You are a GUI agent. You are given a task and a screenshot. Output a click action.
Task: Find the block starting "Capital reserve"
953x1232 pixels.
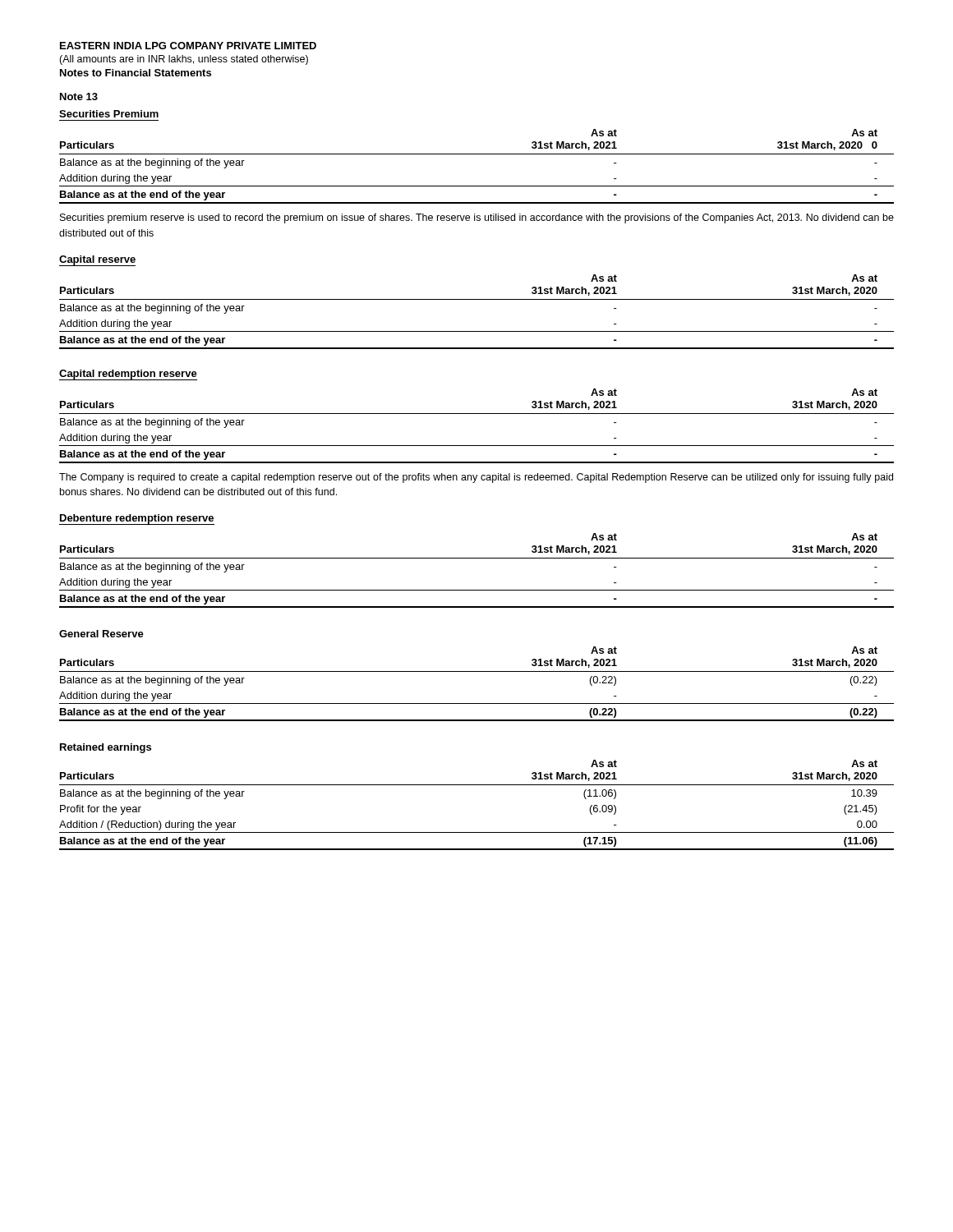click(97, 259)
